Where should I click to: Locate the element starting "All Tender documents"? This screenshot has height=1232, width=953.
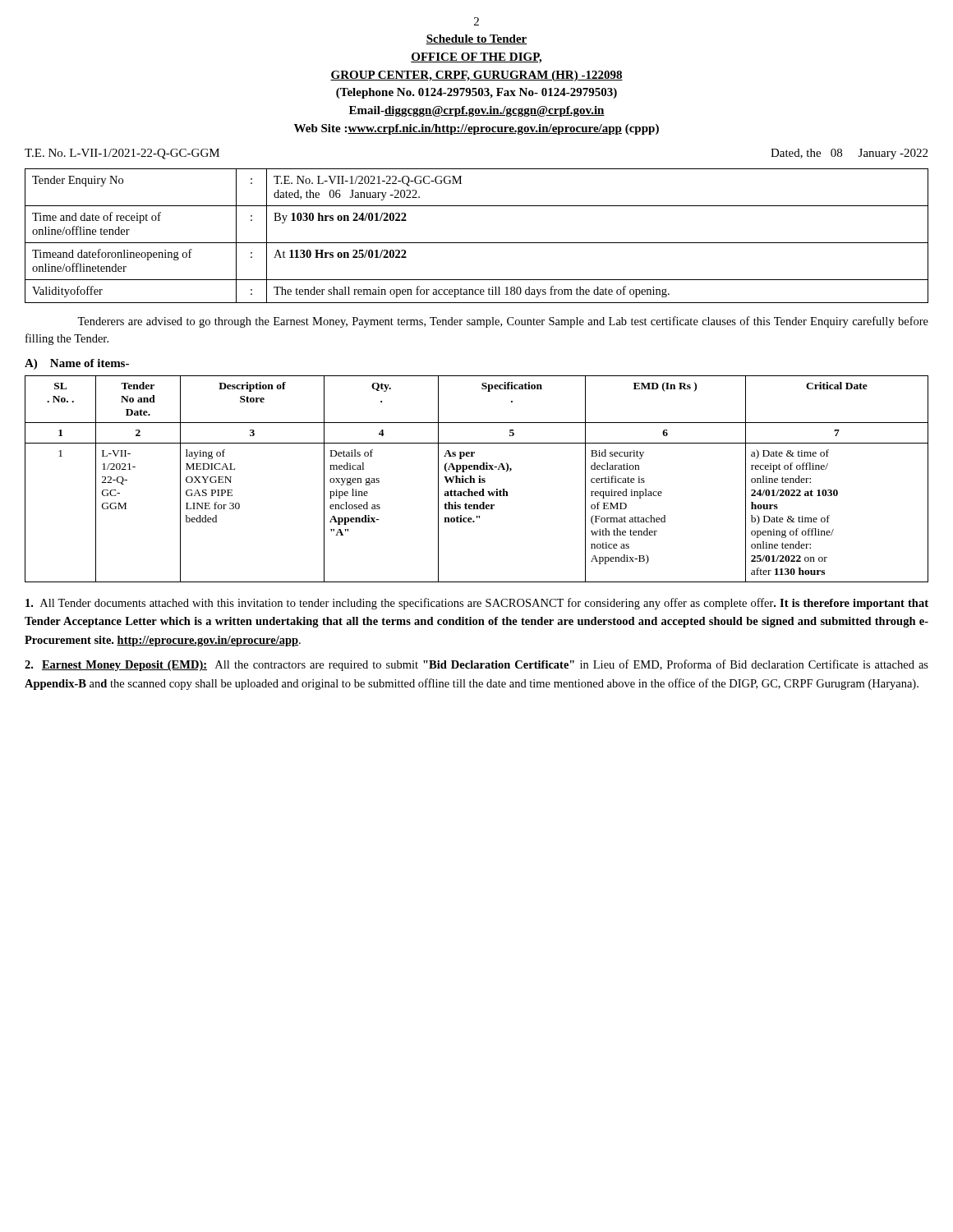476,621
